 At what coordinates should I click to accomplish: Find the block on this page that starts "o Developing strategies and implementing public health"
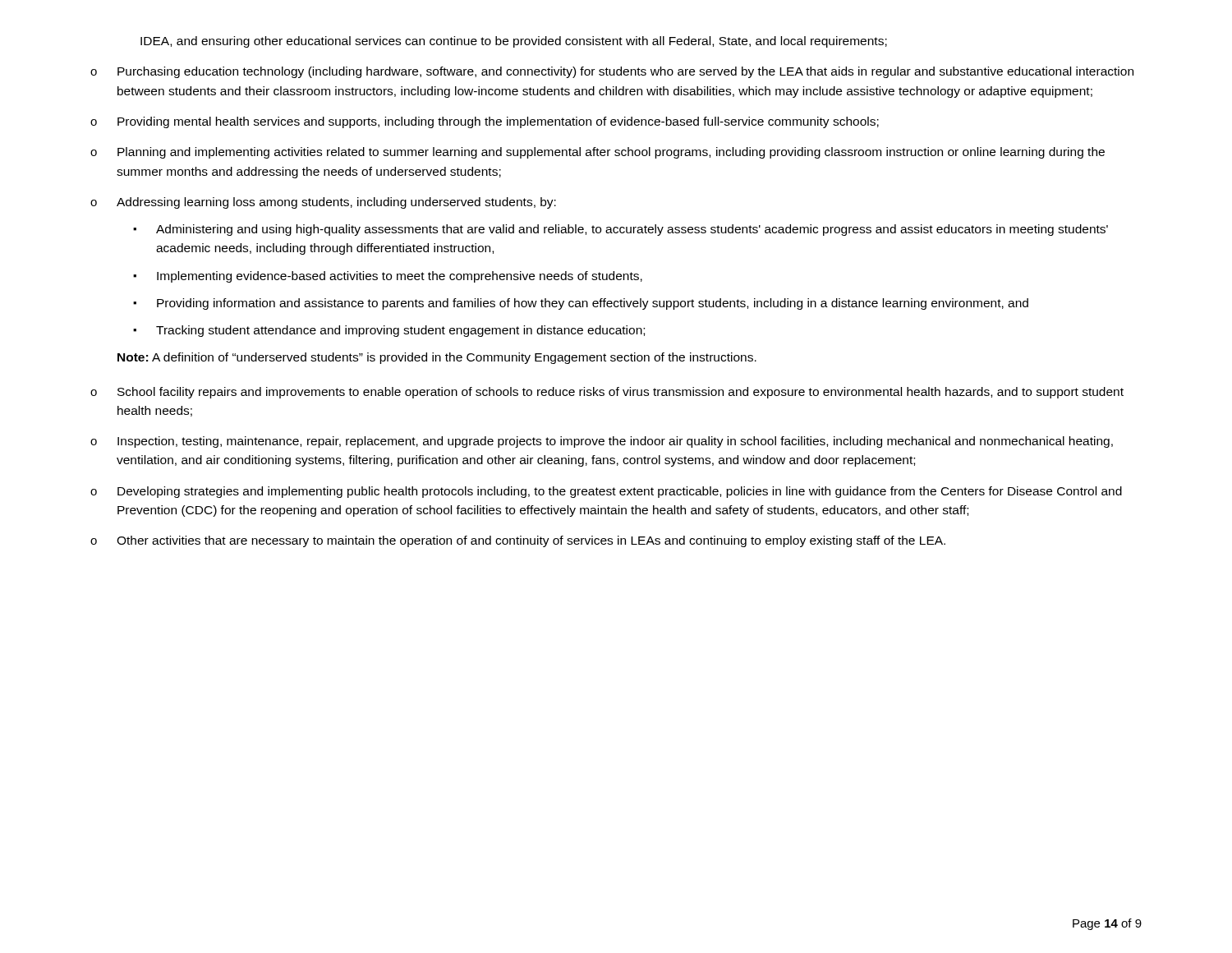coord(616,500)
